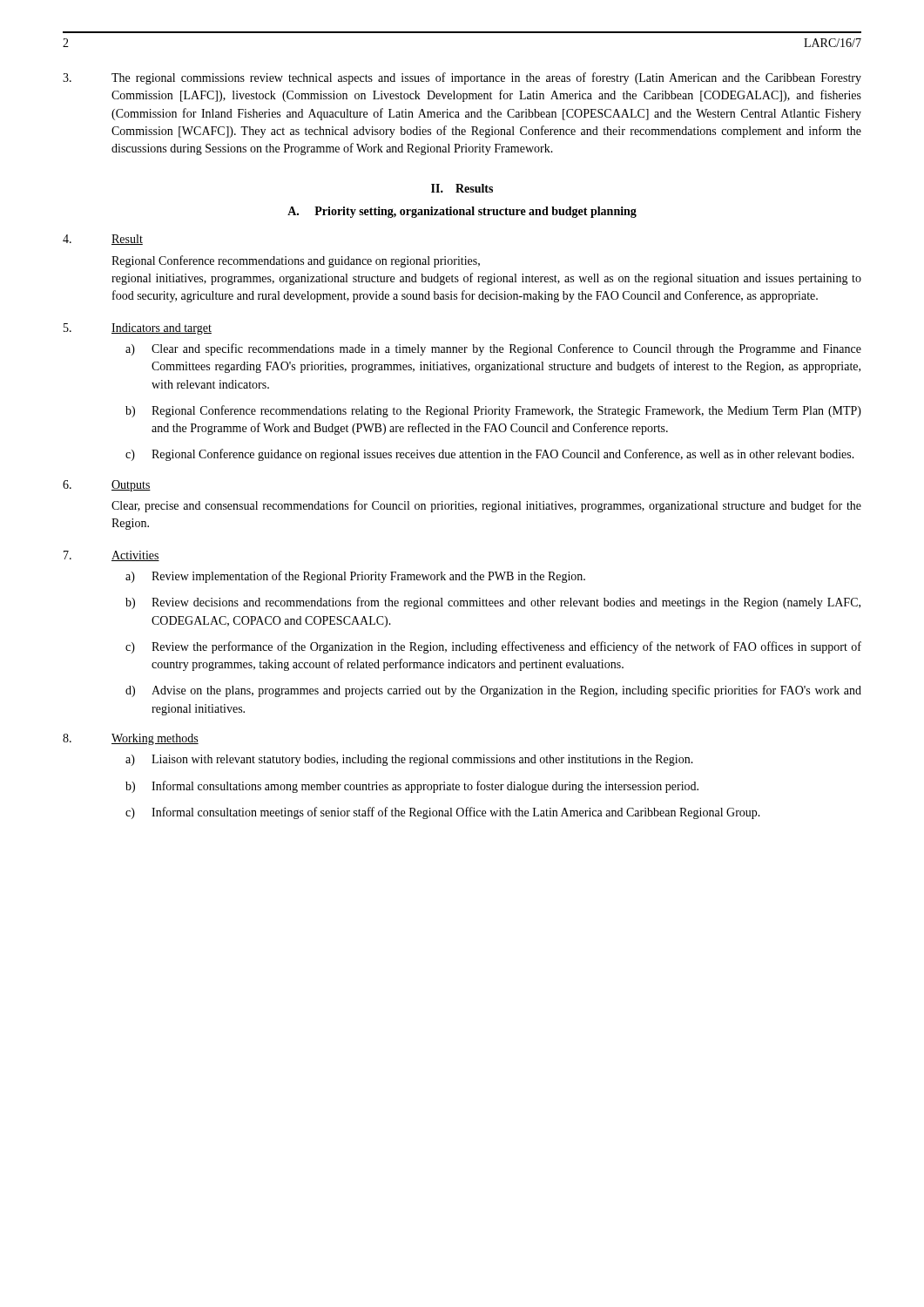This screenshot has width=924, height=1307.
Task: Navigate to the region starting "c) Review the performance of the Organization in"
Action: [x=493, y=656]
